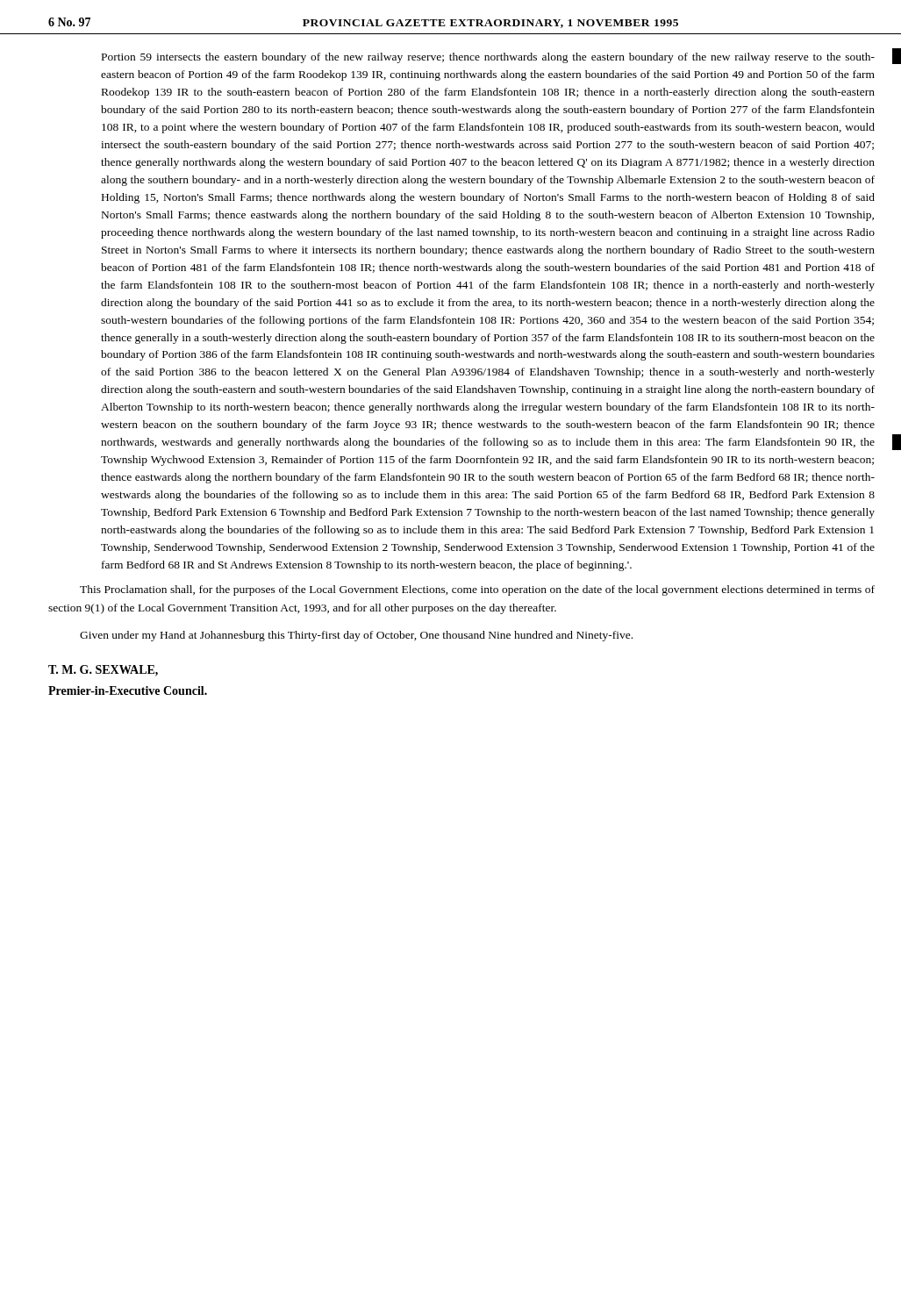Find the text starting "Portion 59 intersects the eastern boundary"
The height and width of the screenshot is (1316, 901).
(488, 311)
